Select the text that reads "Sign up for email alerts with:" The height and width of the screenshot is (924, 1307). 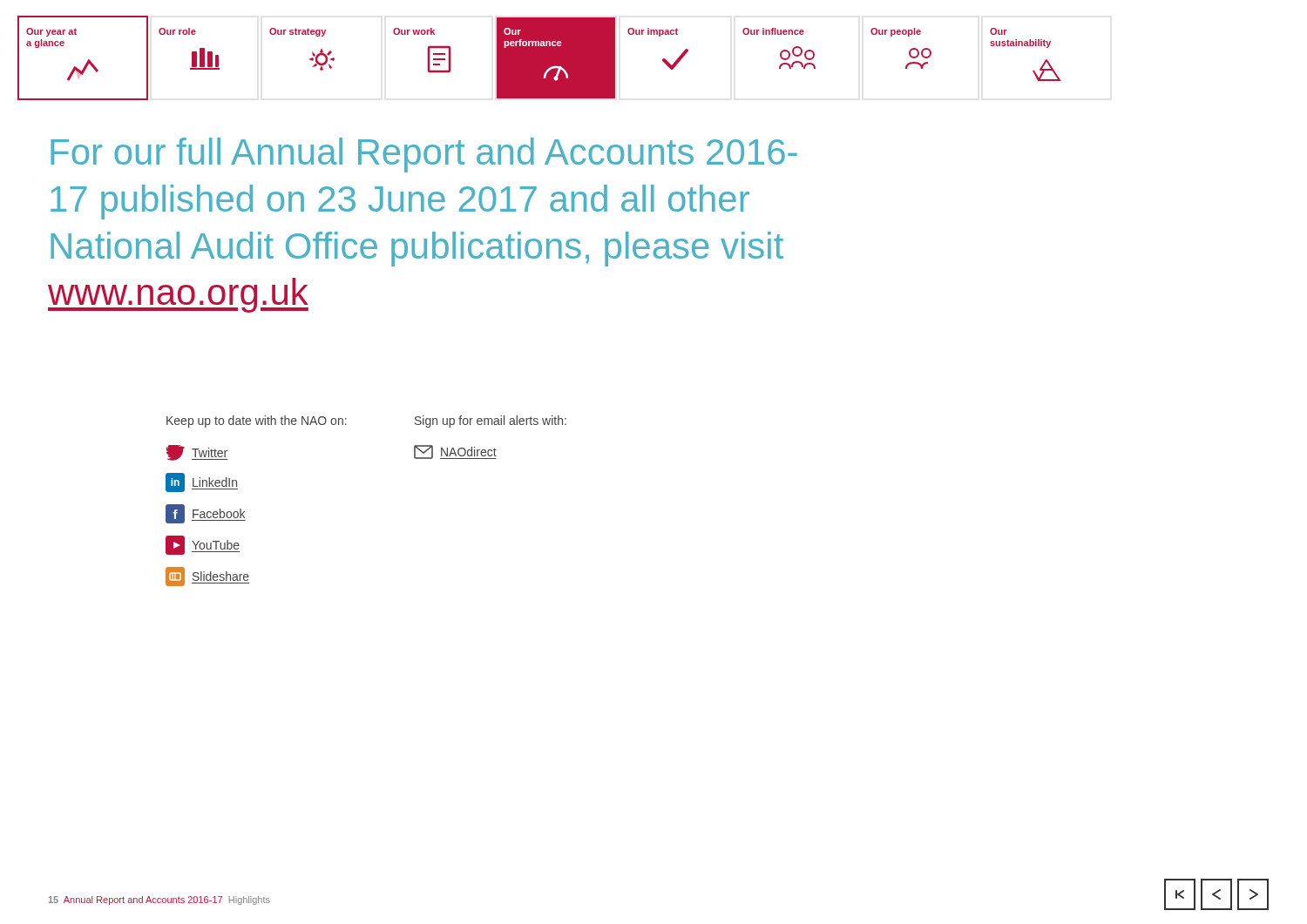491,421
